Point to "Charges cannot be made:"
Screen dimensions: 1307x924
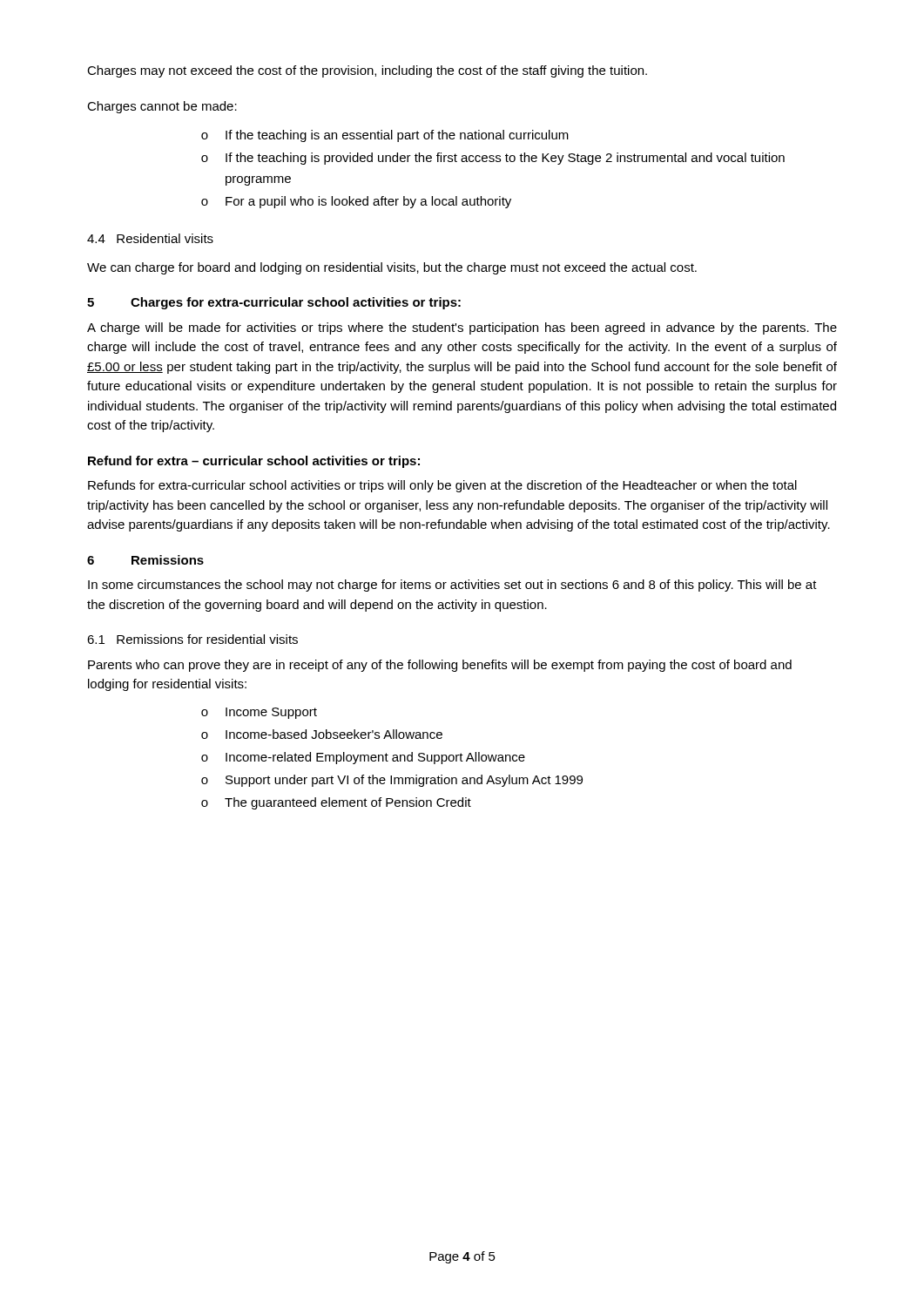[162, 105]
